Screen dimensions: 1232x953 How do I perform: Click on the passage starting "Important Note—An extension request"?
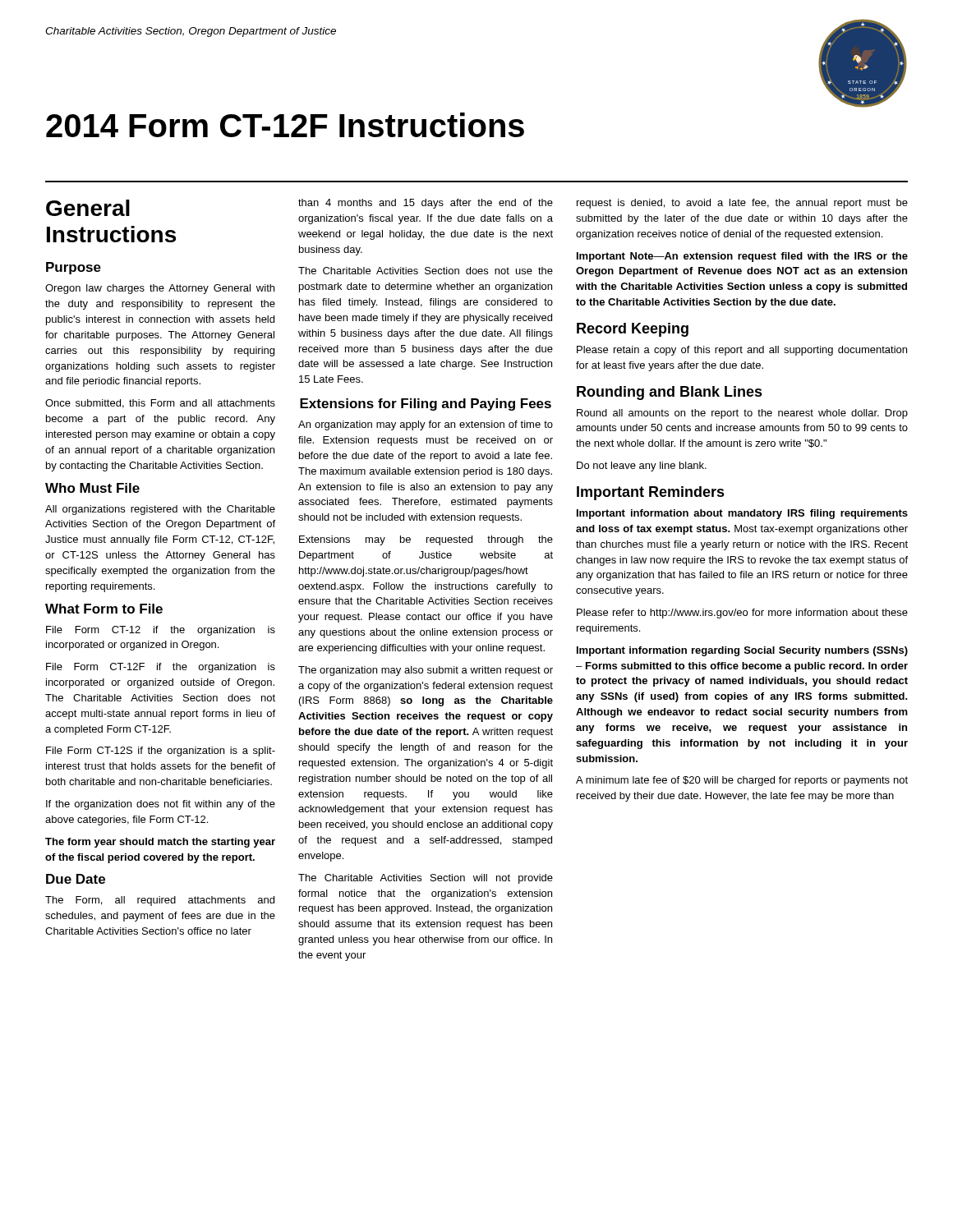[742, 279]
